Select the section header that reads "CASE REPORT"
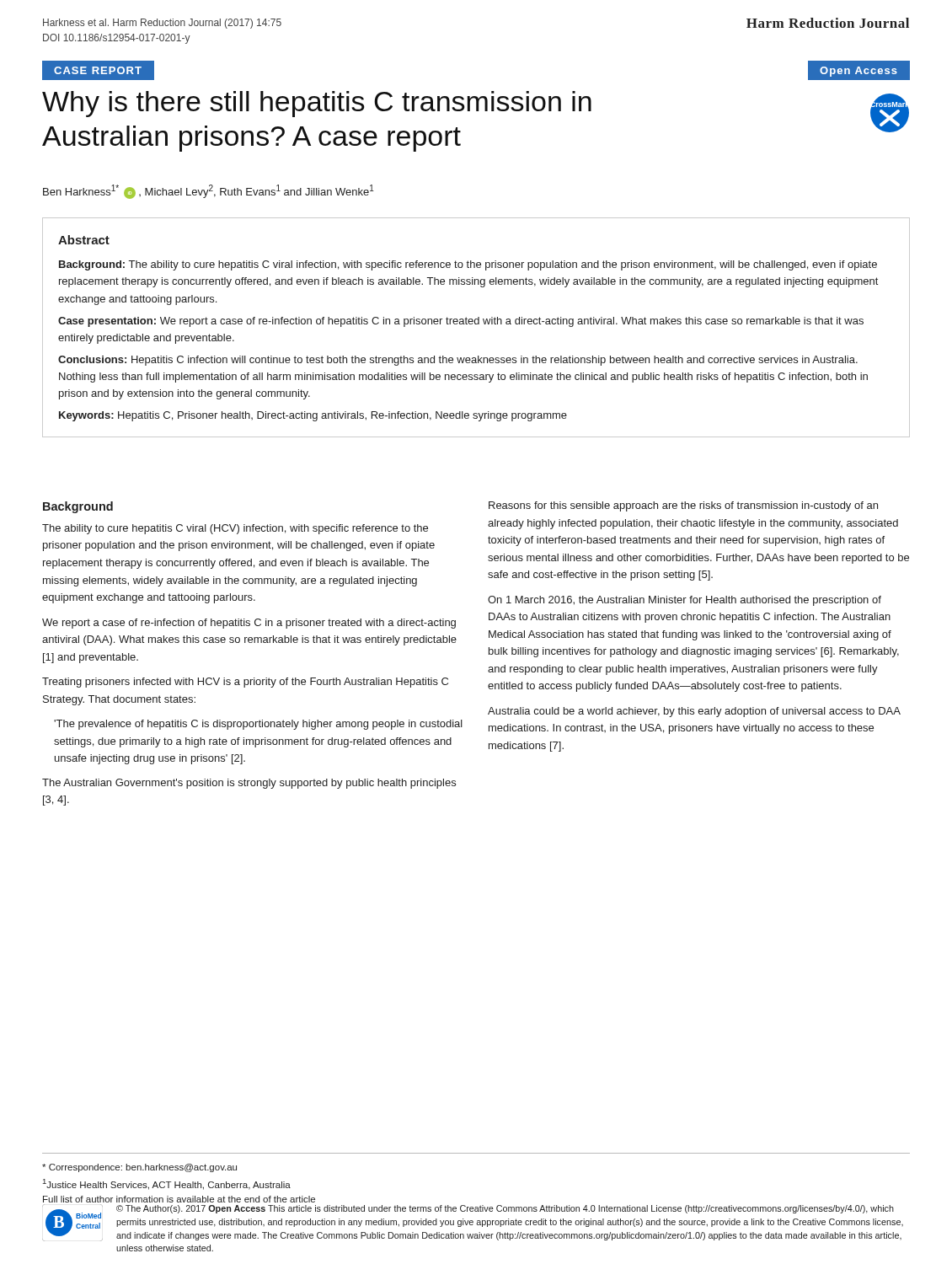Image resolution: width=952 pixels, height=1264 pixels. tap(98, 70)
